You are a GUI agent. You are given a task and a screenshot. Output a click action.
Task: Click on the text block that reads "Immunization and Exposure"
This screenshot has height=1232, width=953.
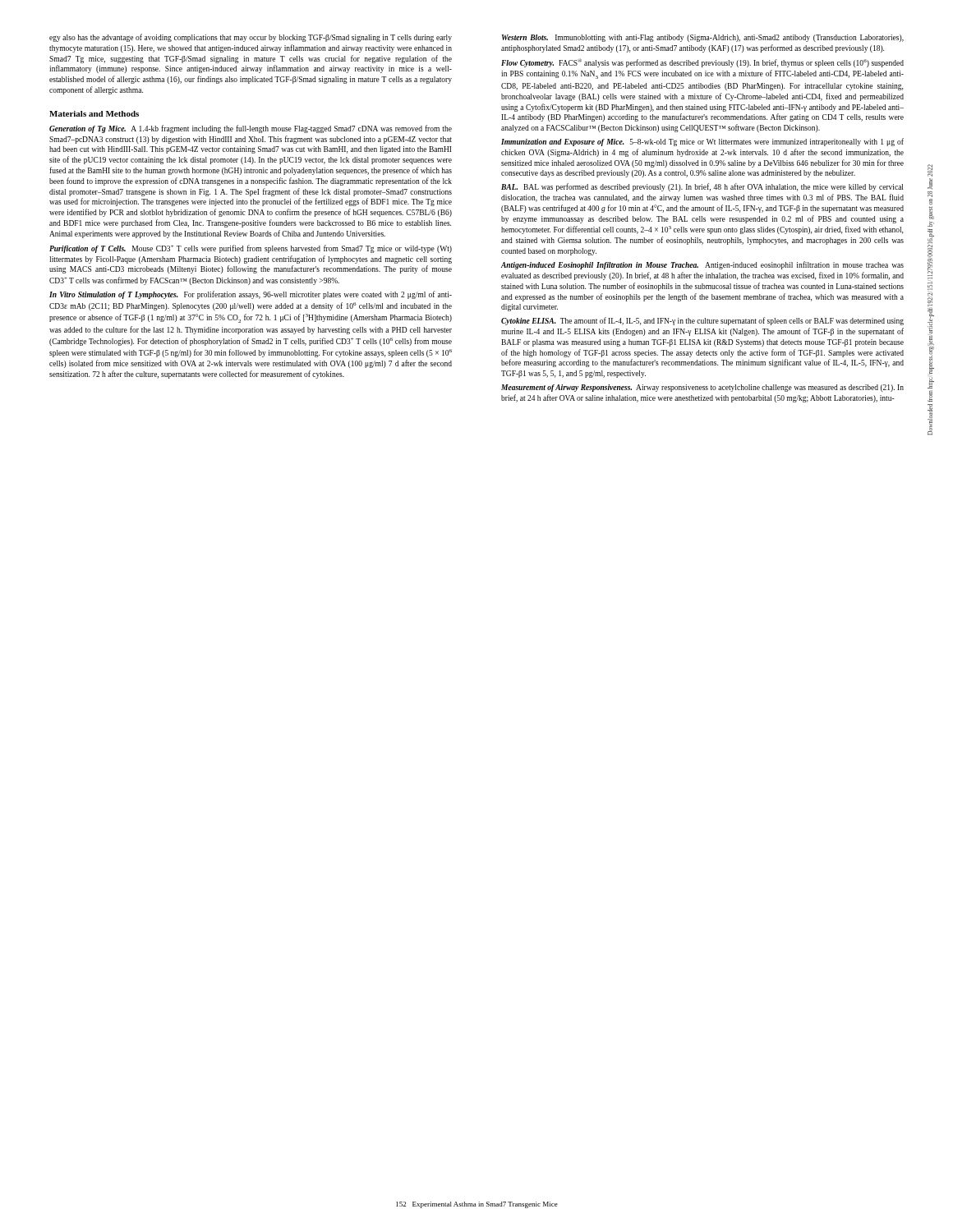[x=702, y=158]
